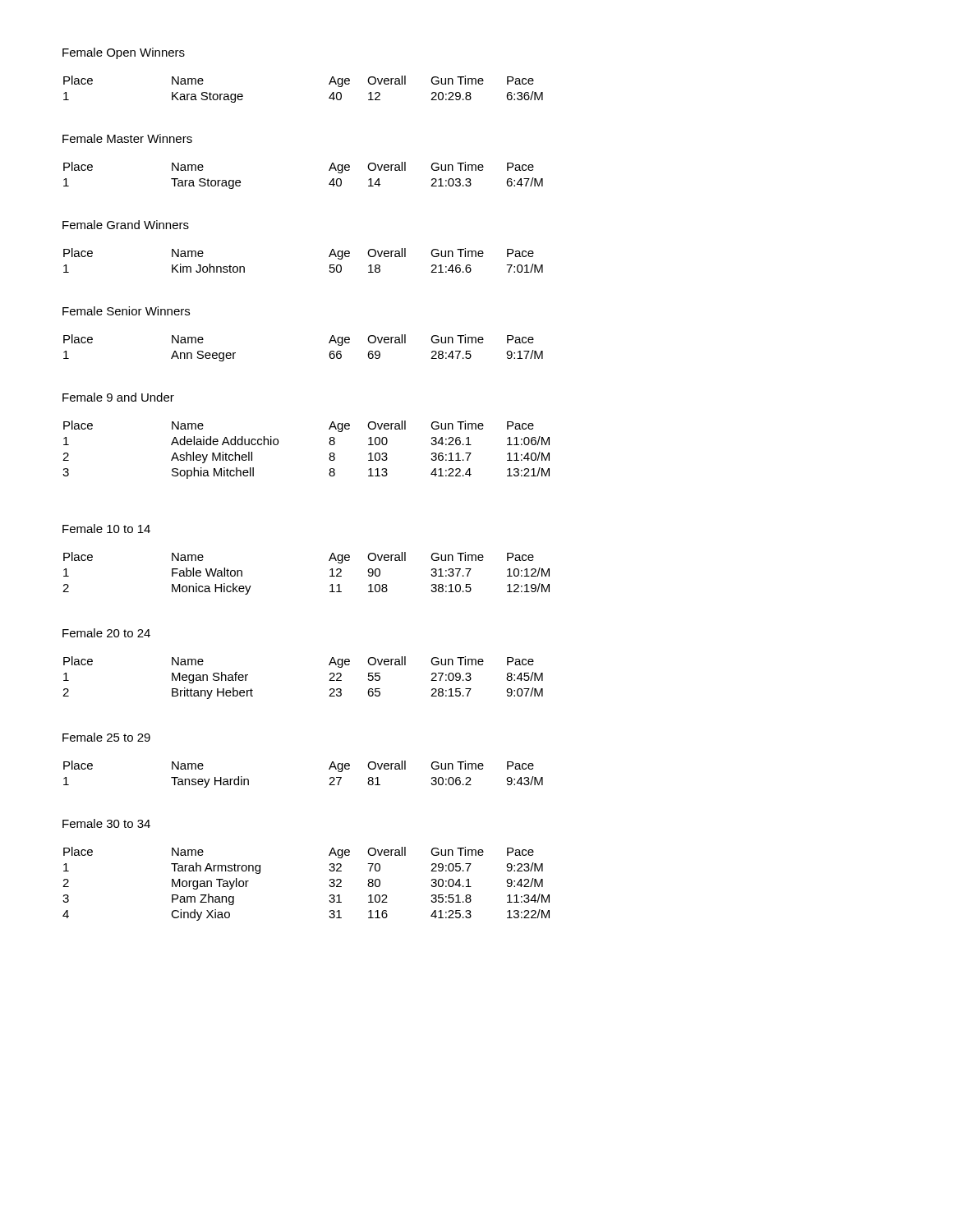Screen dimensions: 1232x953
Task: Locate the text "Female Open Winners"
Action: click(x=123, y=52)
